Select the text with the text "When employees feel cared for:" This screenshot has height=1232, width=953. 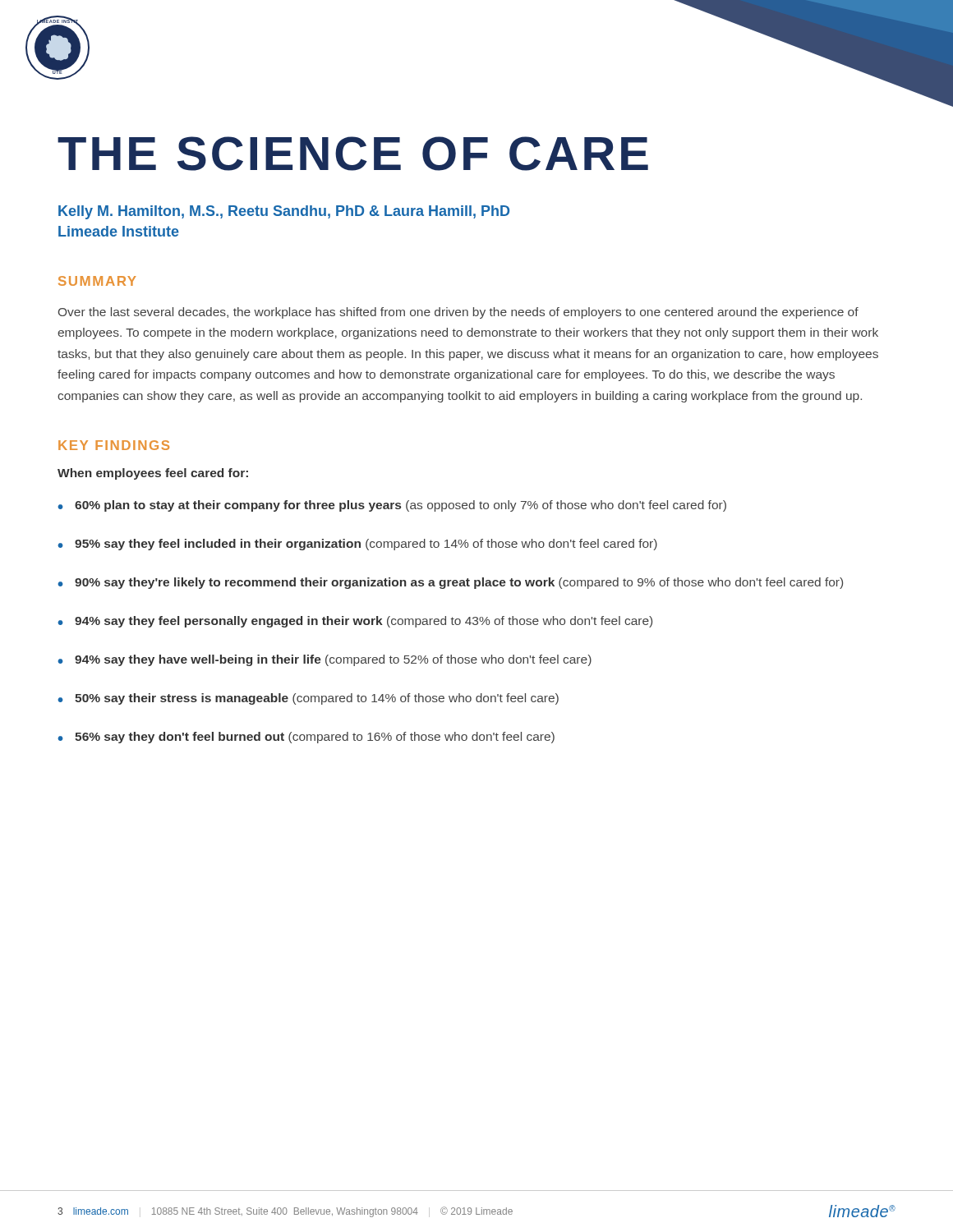pyautogui.click(x=153, y=474)
